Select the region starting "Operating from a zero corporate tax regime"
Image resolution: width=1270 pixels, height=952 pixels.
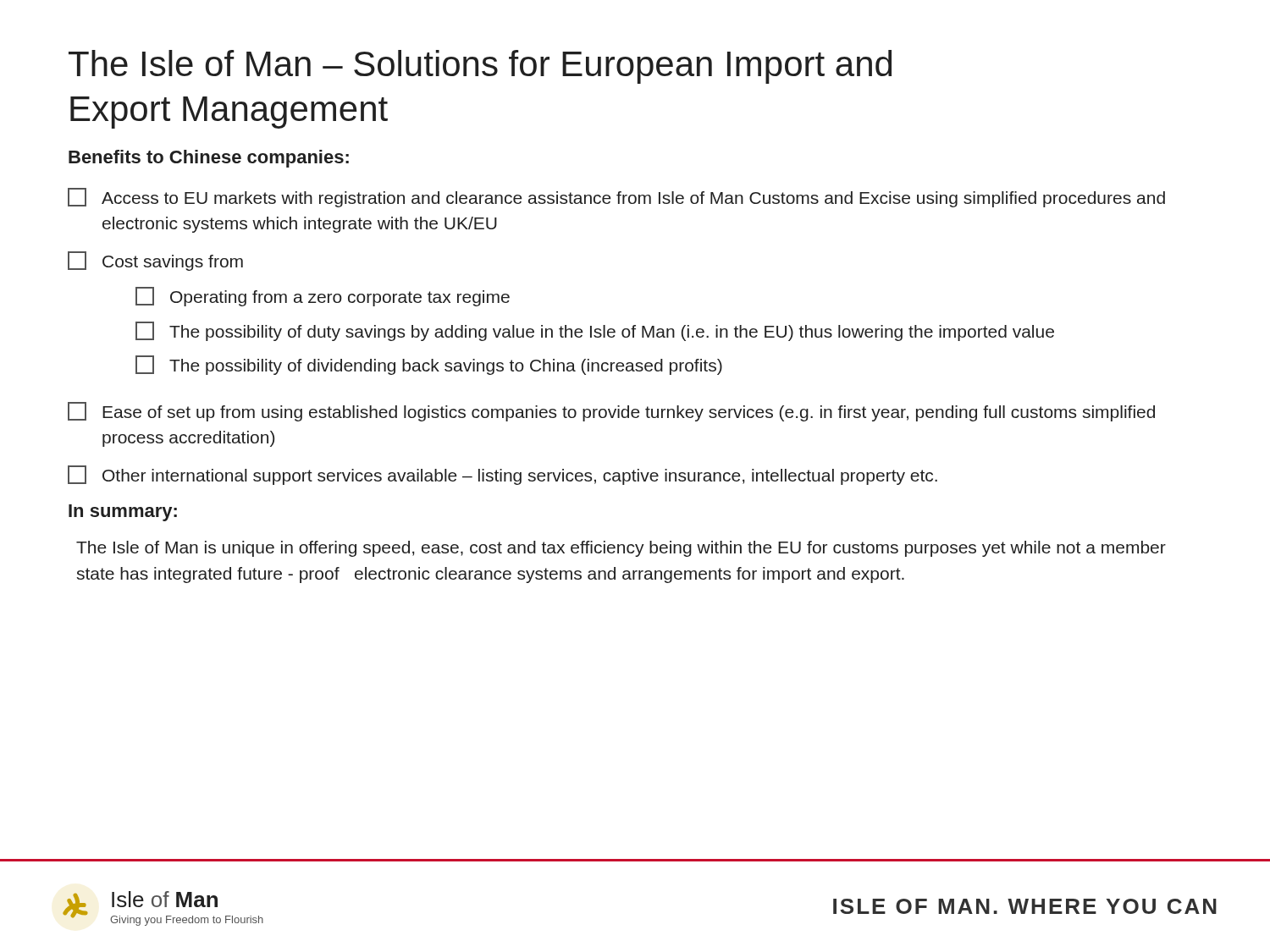click(x=323, y=297)
